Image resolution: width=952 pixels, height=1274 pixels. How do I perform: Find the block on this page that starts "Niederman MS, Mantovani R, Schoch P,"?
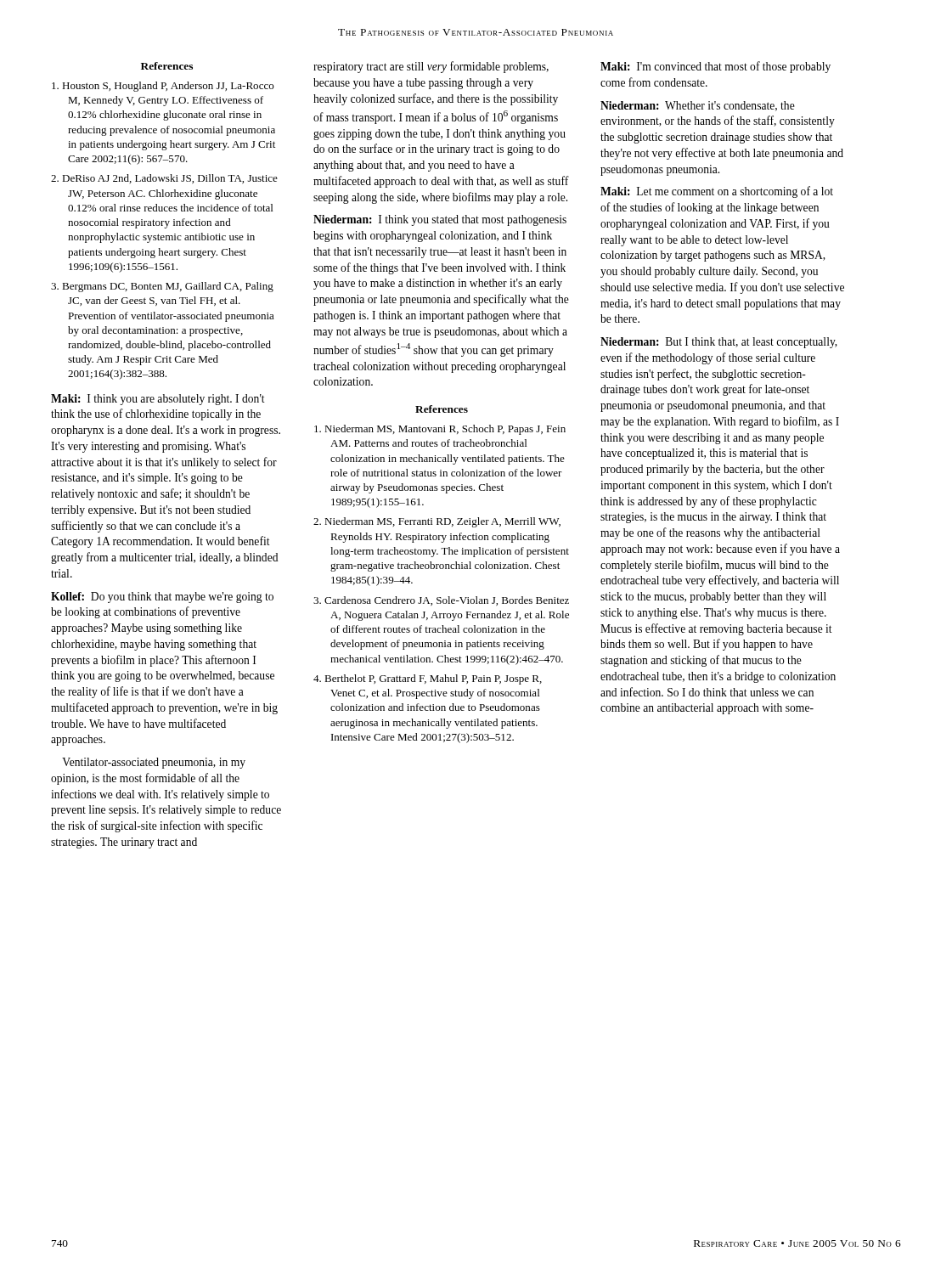click(440, 430)
